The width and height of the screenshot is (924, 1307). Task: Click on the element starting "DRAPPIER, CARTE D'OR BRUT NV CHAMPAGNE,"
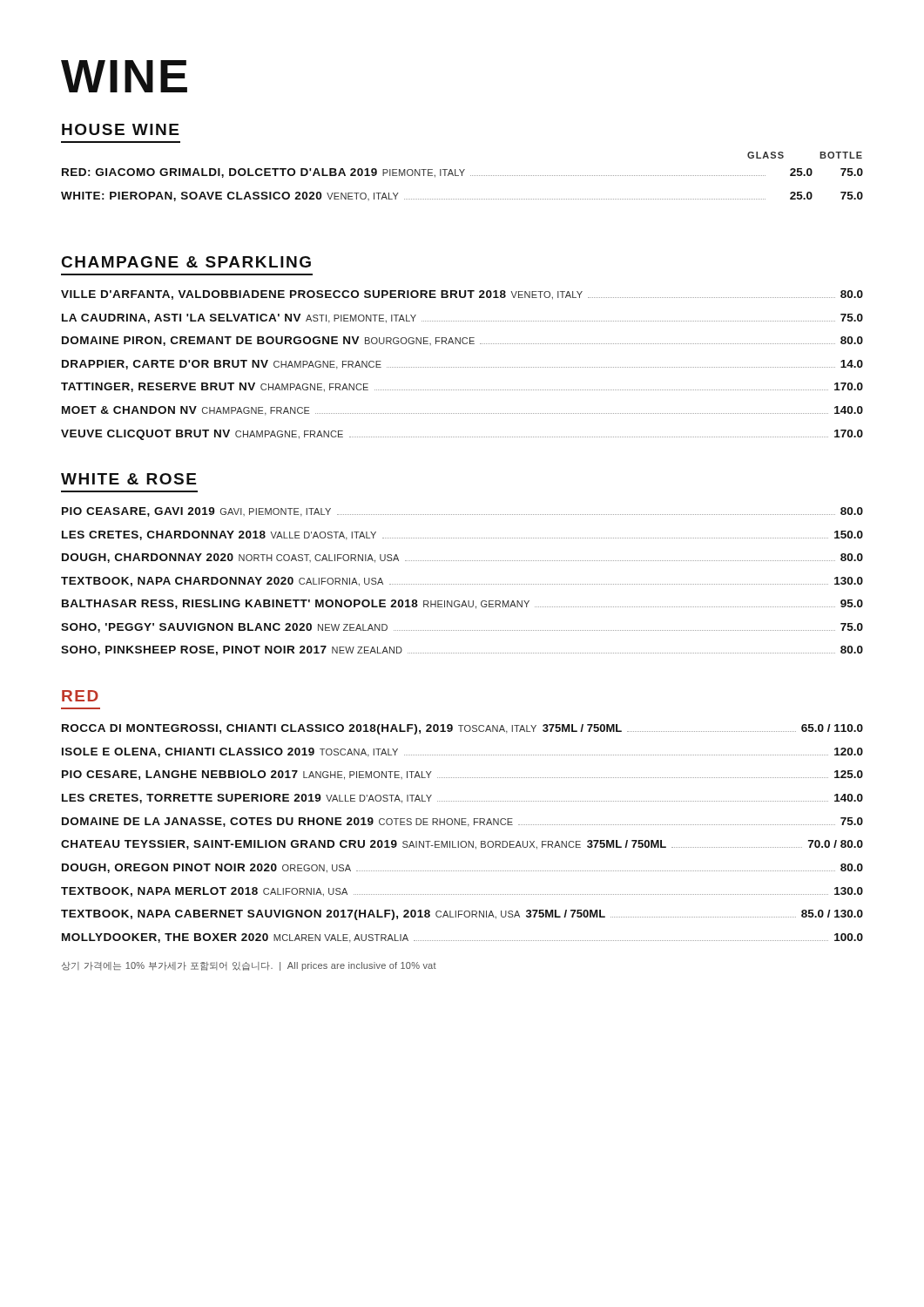[462, 364]
